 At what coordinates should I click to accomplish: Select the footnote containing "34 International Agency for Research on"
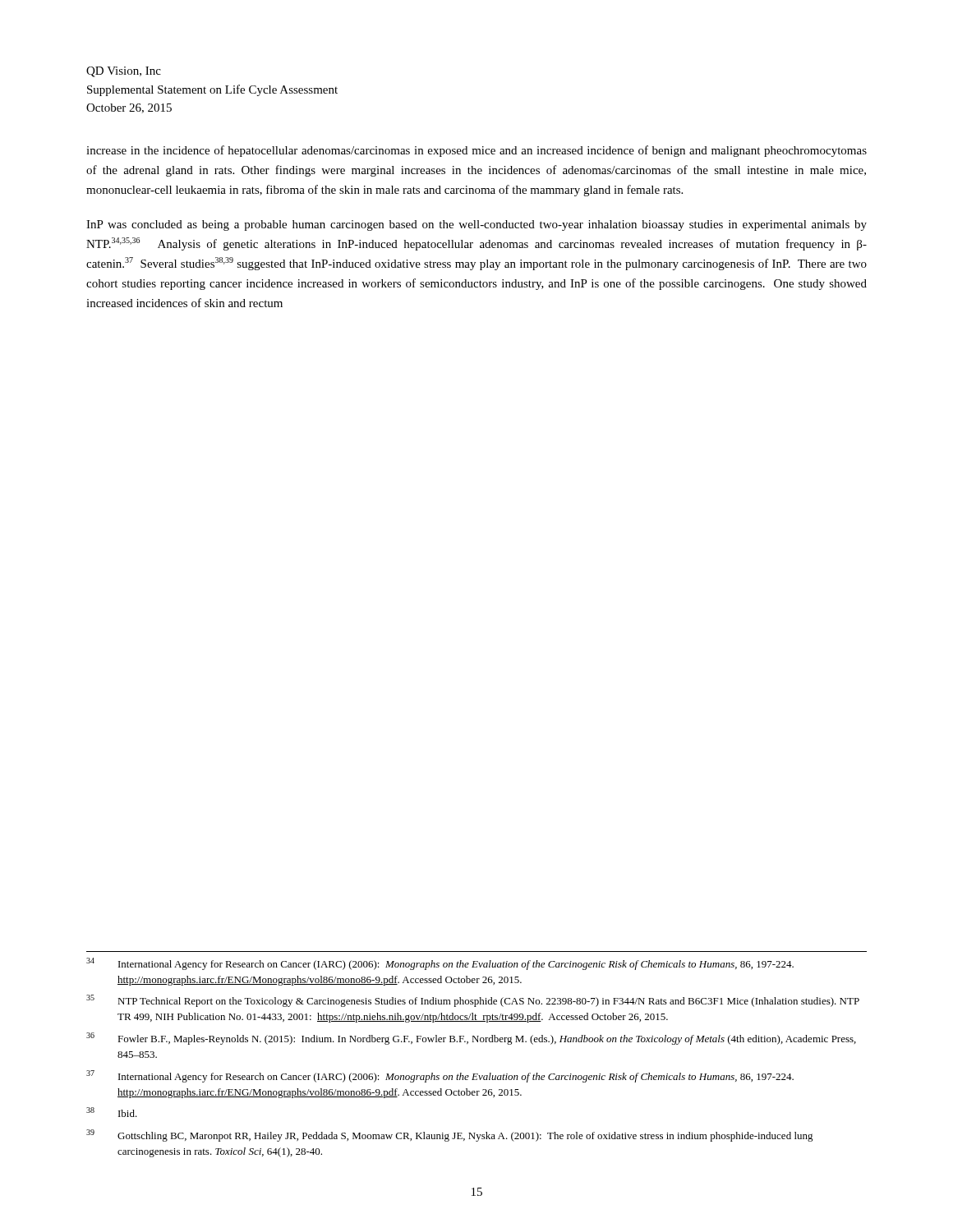(x=476, y=972)
